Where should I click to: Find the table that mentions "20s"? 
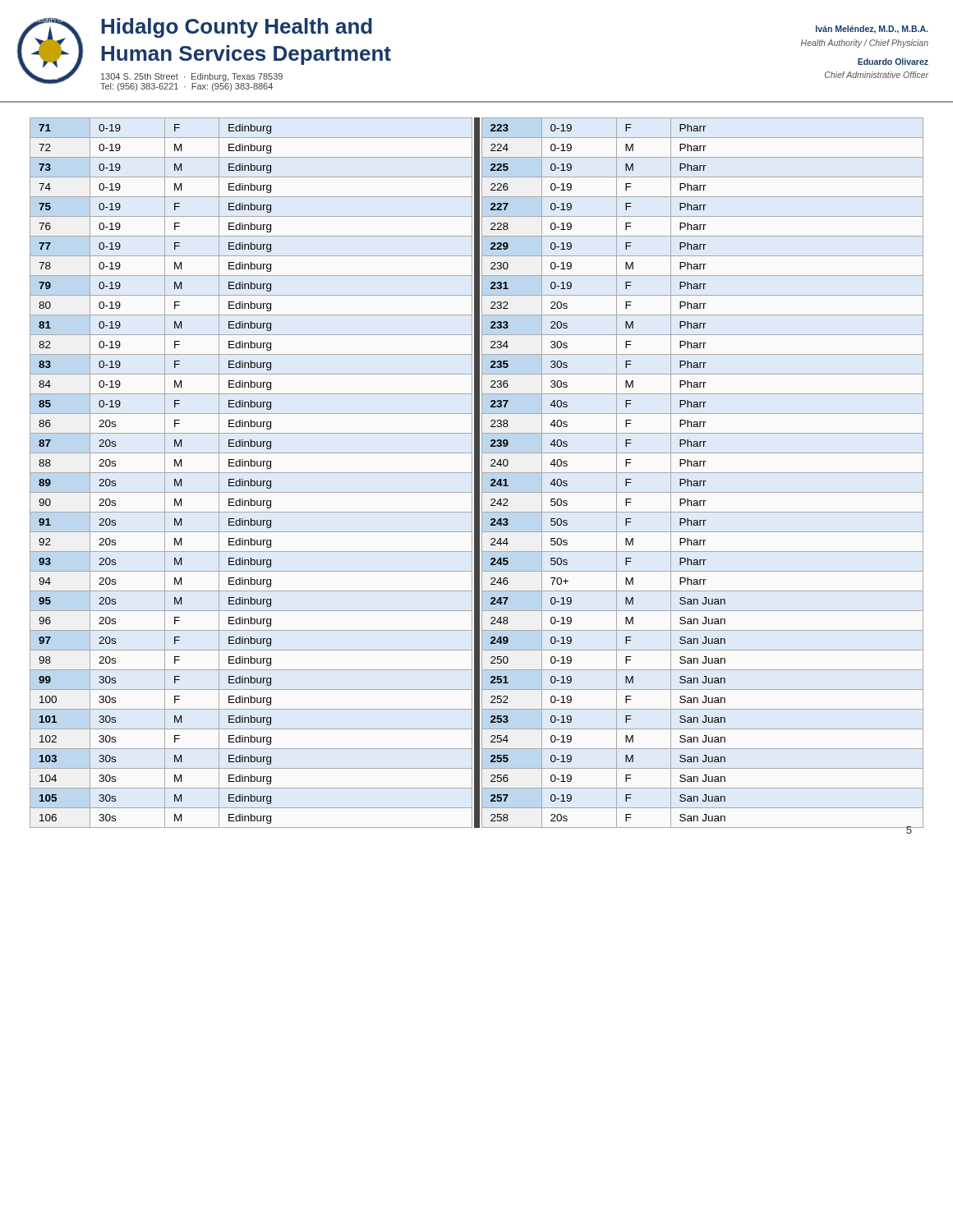(x=476, y=473)
